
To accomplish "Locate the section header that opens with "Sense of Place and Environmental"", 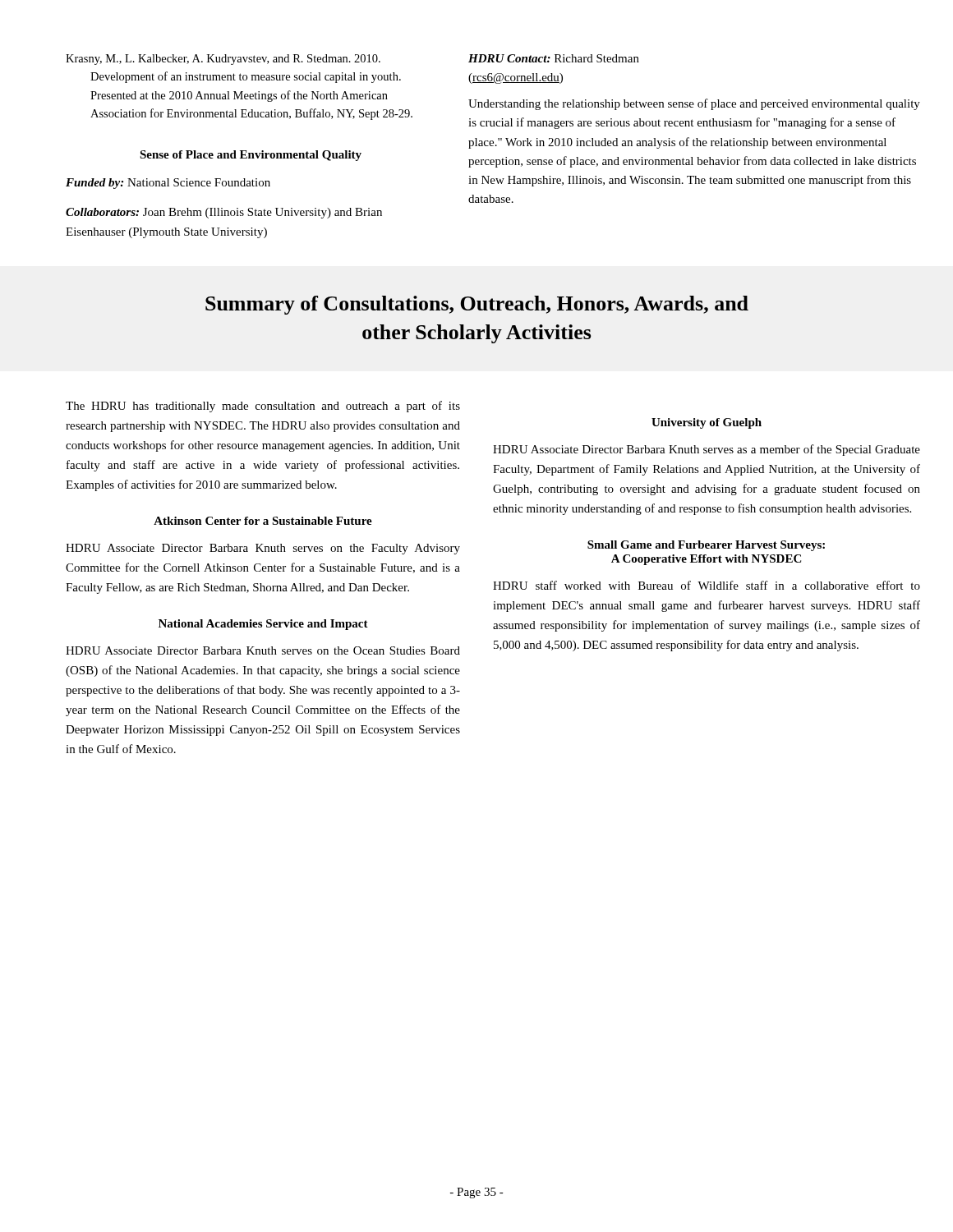I will coord(251,154).
